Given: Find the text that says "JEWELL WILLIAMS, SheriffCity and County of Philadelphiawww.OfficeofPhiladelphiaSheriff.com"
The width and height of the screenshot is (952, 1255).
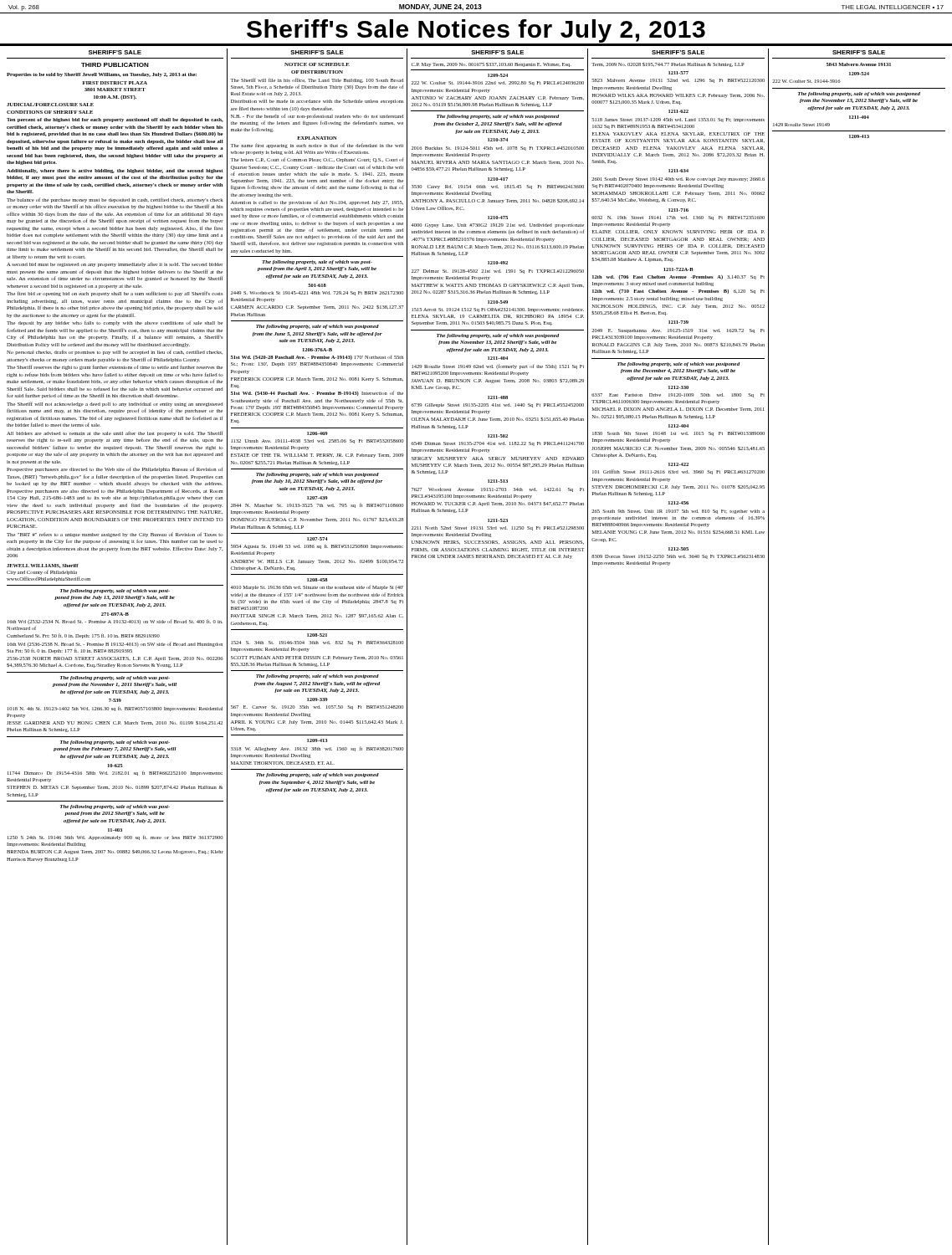Looking at the screenshot, I should pyautogui.click(x=43, y=566).
